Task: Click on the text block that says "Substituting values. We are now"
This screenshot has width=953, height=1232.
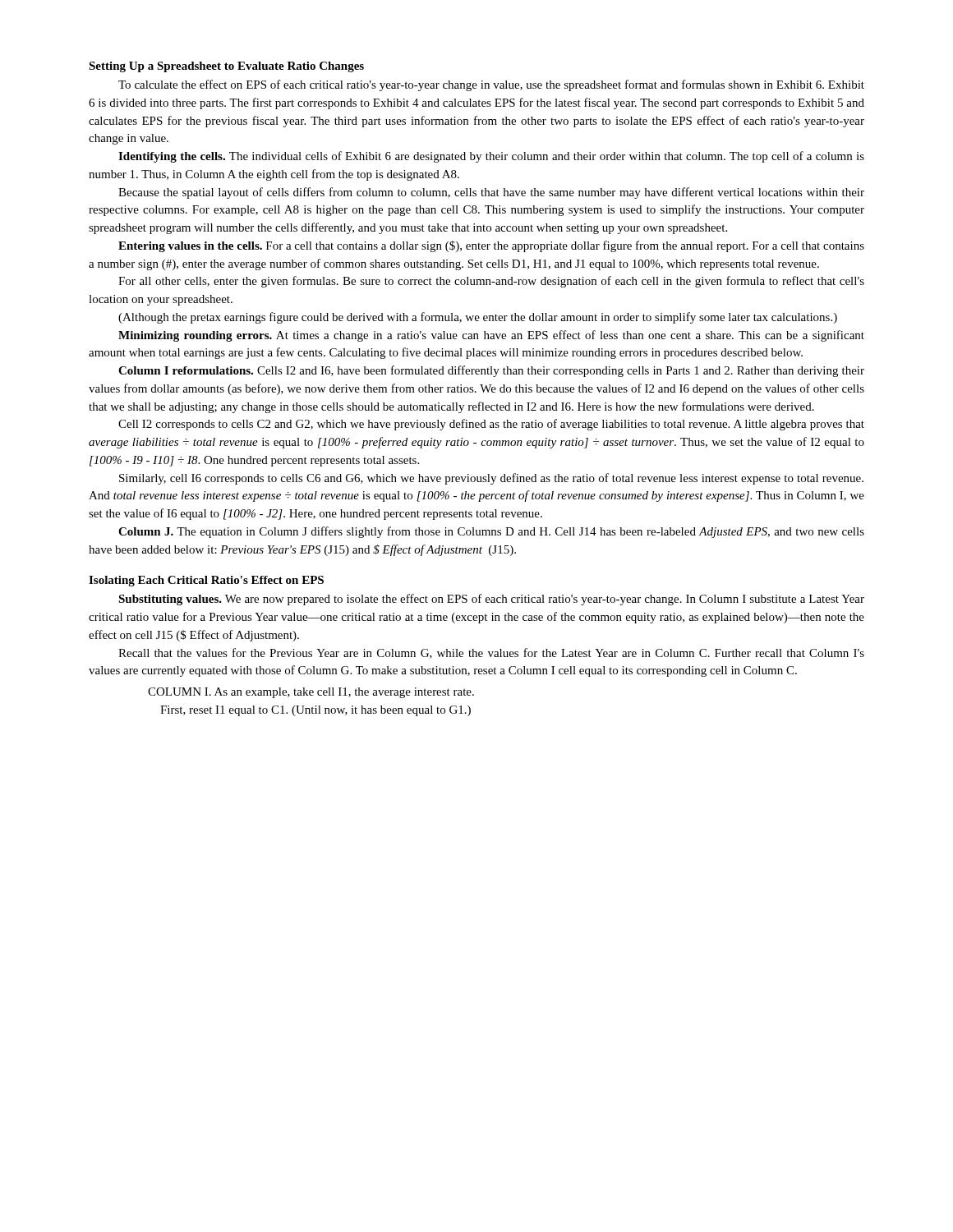Action: [x=476, y=618]
